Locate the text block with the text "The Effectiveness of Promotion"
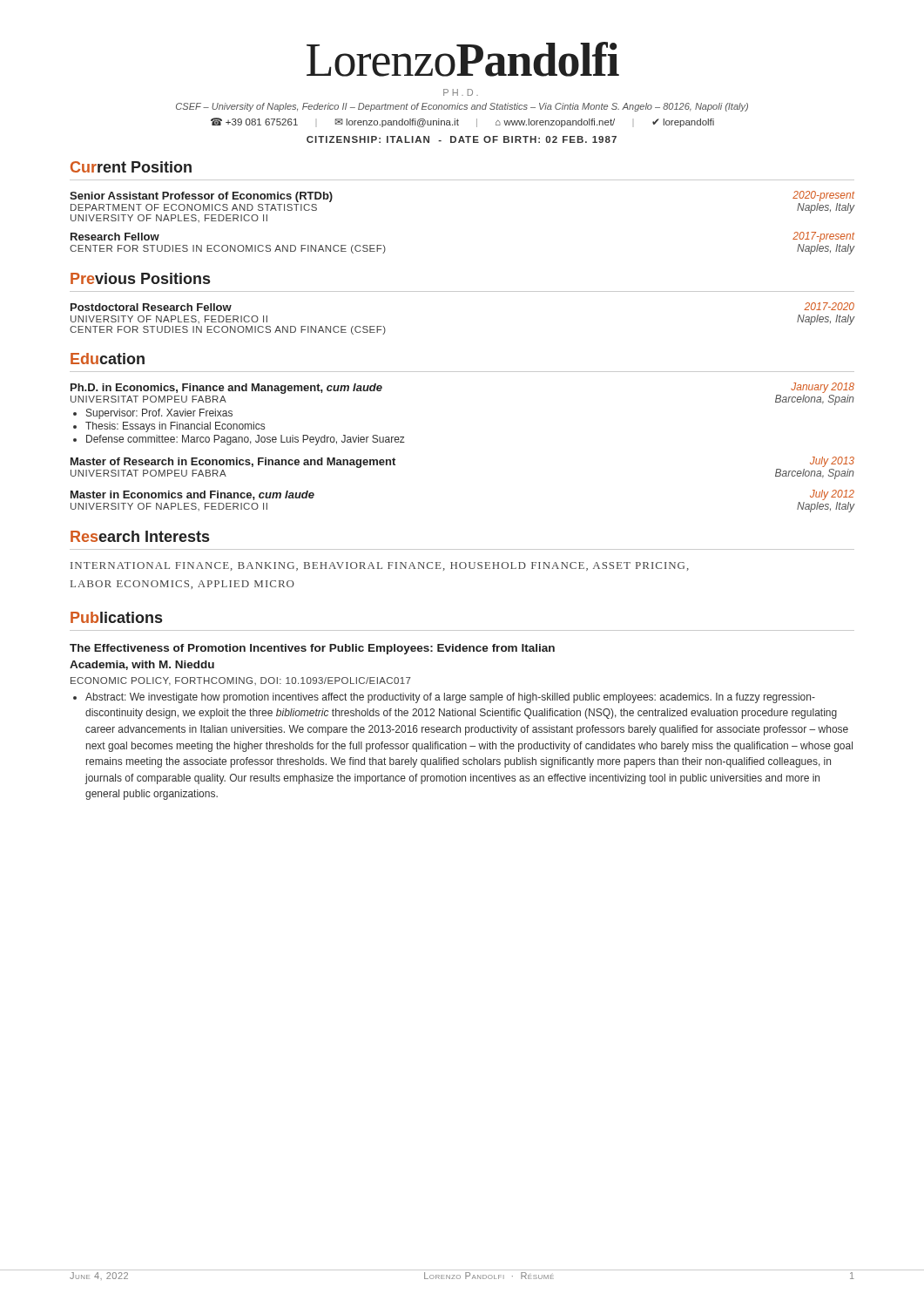The image size is (924, 1307). tap(462, 656)
